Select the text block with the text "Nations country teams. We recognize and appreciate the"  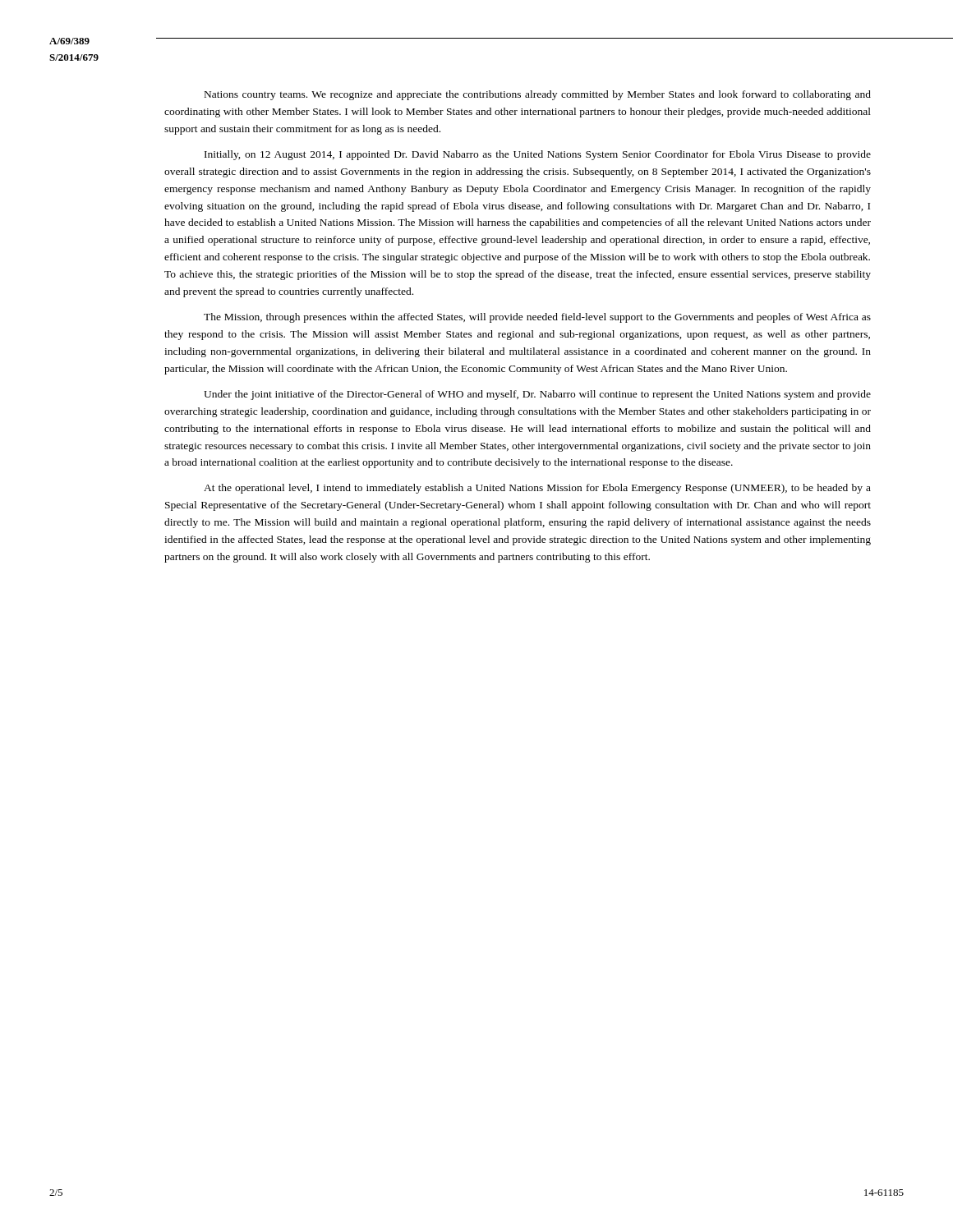pos(518,112)
